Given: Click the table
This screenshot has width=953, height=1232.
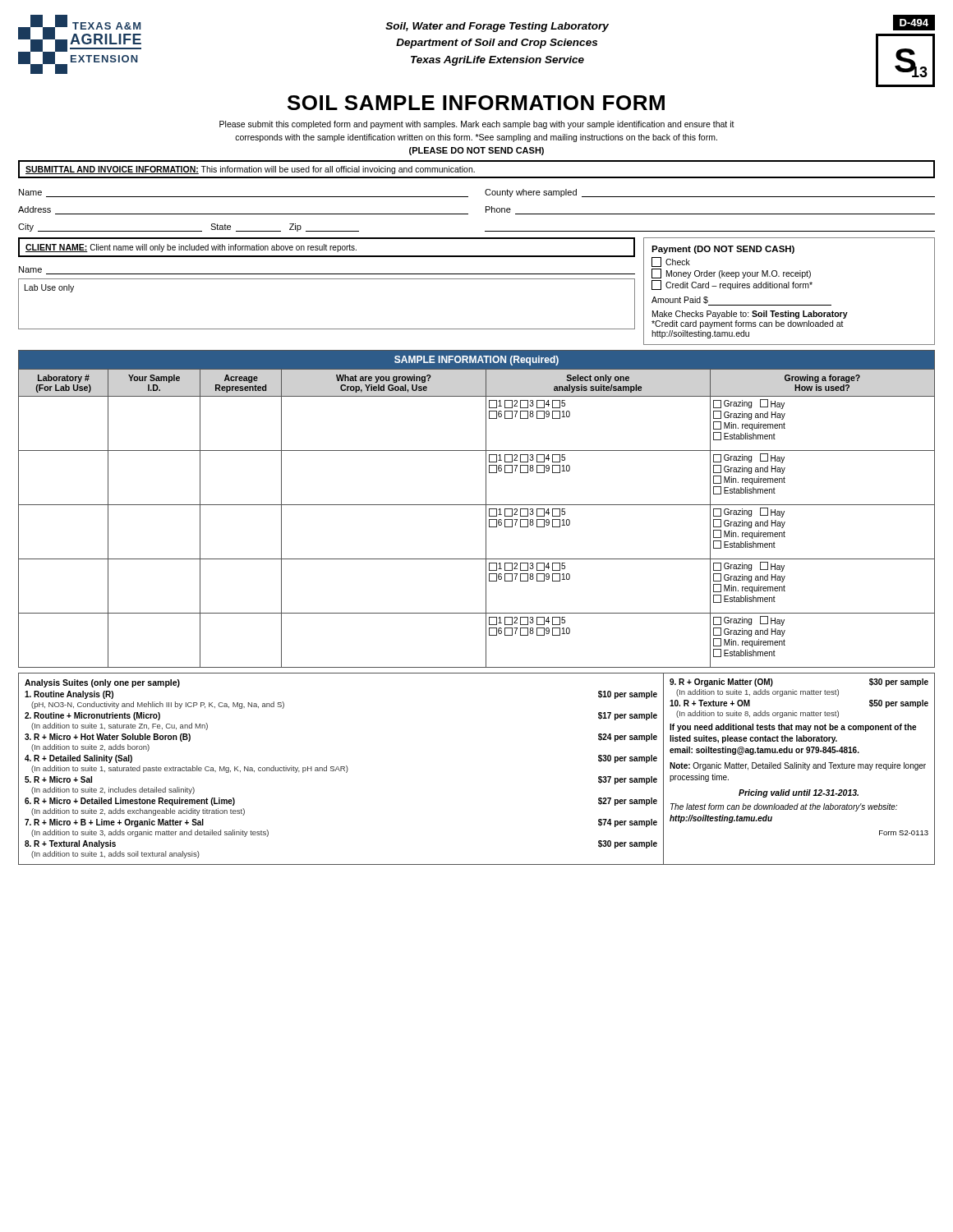Looking at the screenshot, I should tap(476, 508).
